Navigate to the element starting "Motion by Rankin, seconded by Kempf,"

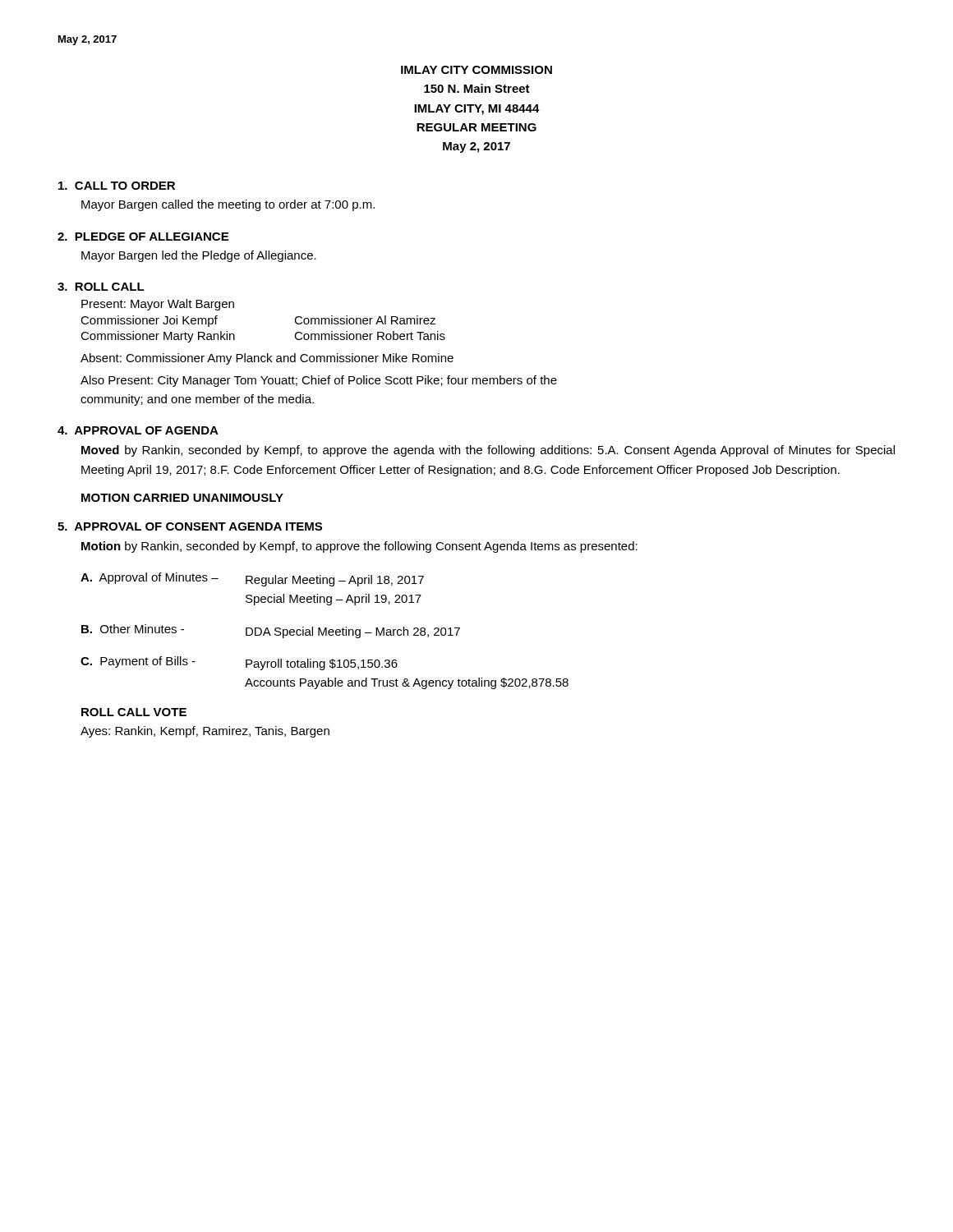(359, 546)
